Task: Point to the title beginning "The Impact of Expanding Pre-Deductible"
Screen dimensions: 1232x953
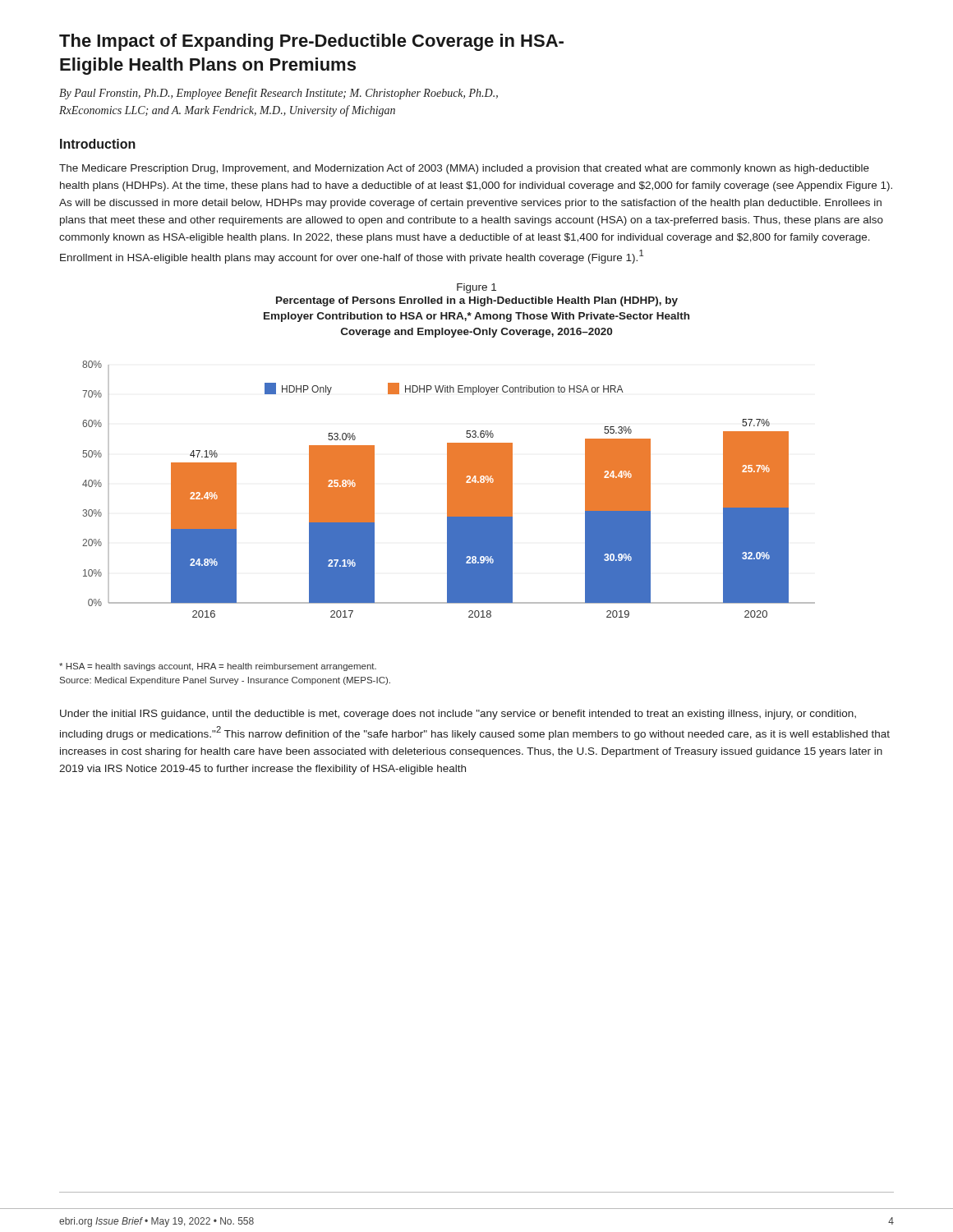Action: click(x=476, y=53)
